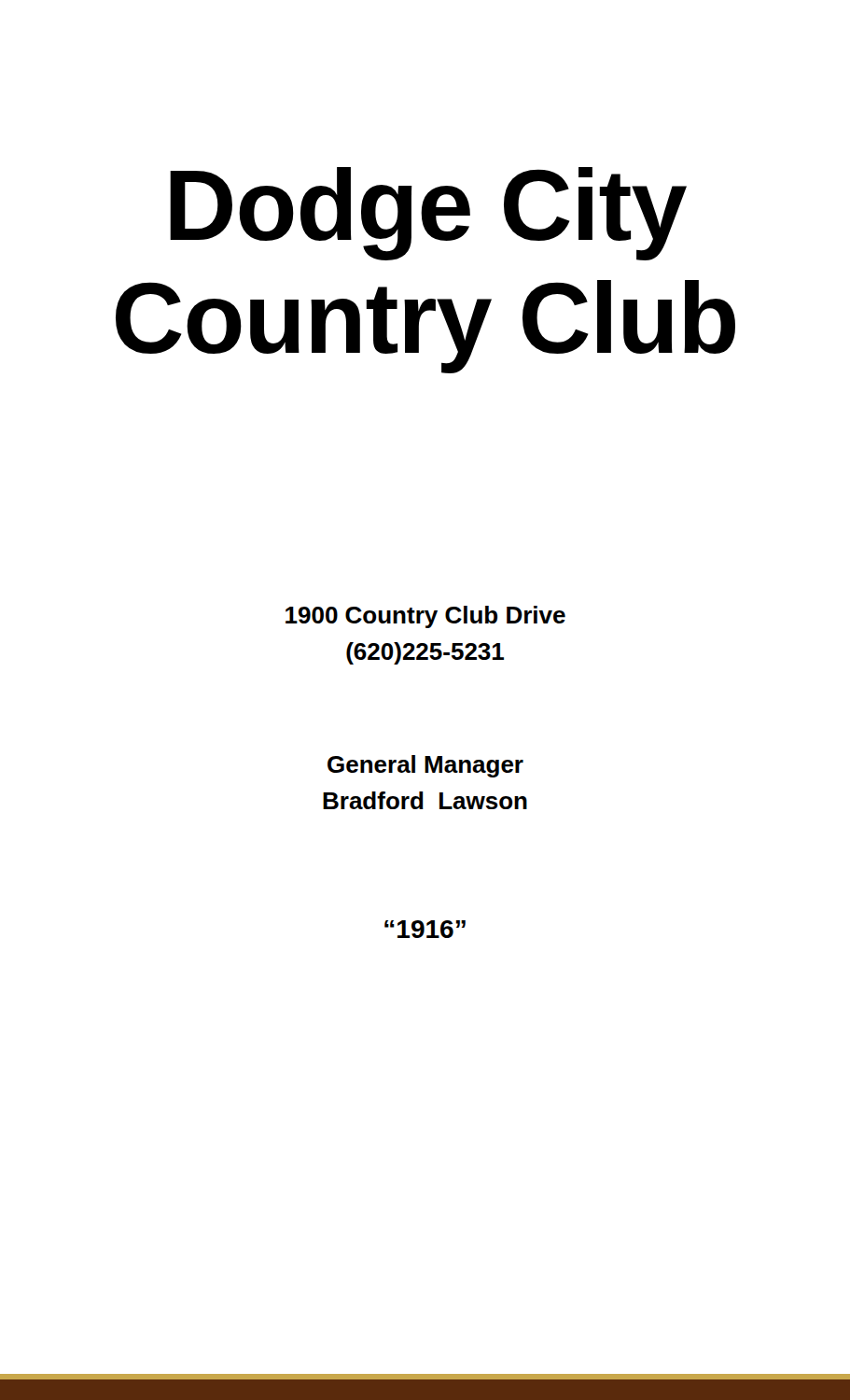Screen dimensions: 1400x850
Task: Select the text that says "General Manager Bradford Lawson"
Action: [425, 783]
